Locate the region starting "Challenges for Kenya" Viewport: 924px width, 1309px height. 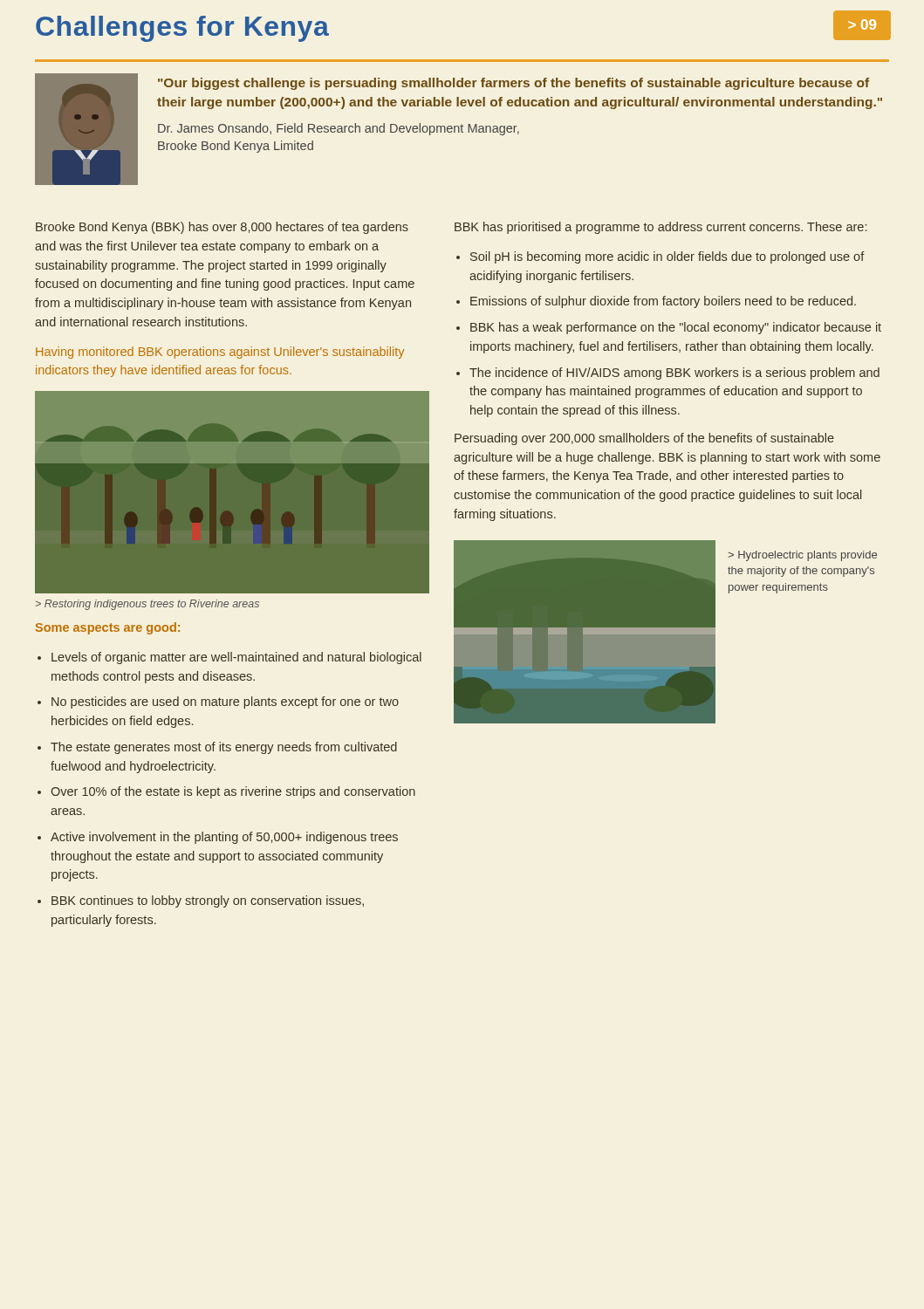tap(182, 26)
